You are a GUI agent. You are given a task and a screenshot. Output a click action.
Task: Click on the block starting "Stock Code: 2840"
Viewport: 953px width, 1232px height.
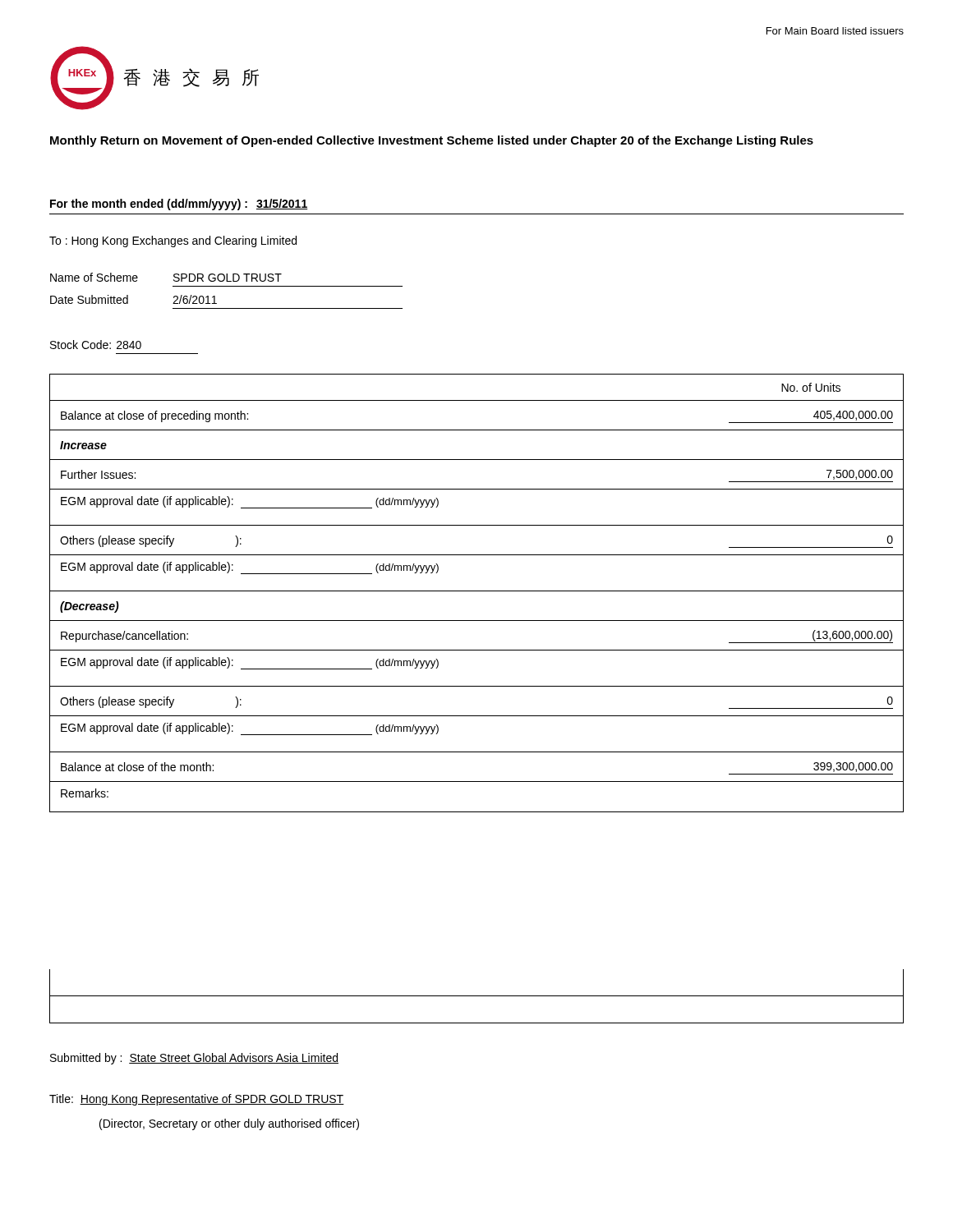[x=124, y=346]
